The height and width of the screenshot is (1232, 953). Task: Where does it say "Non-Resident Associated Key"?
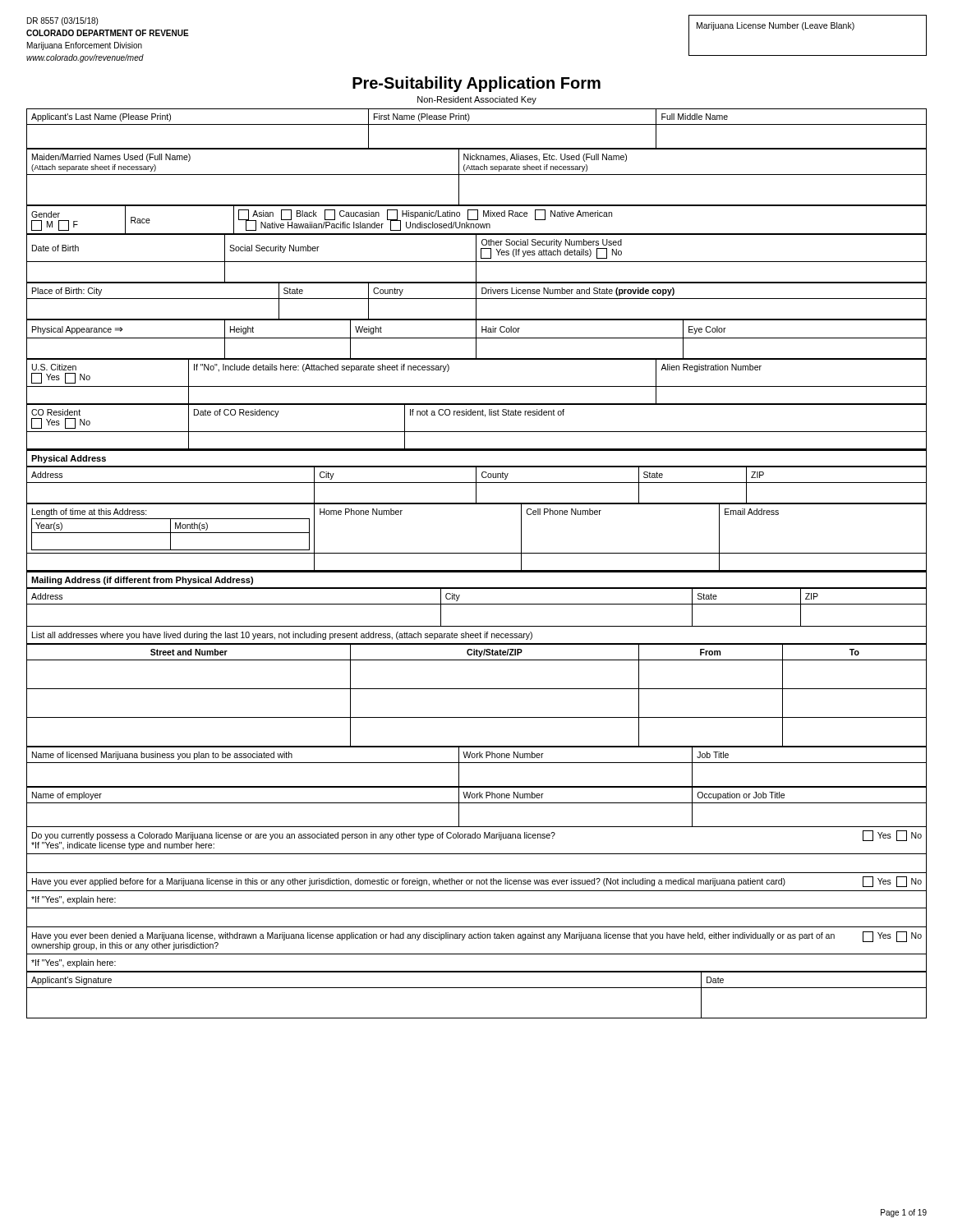[476, 99]
